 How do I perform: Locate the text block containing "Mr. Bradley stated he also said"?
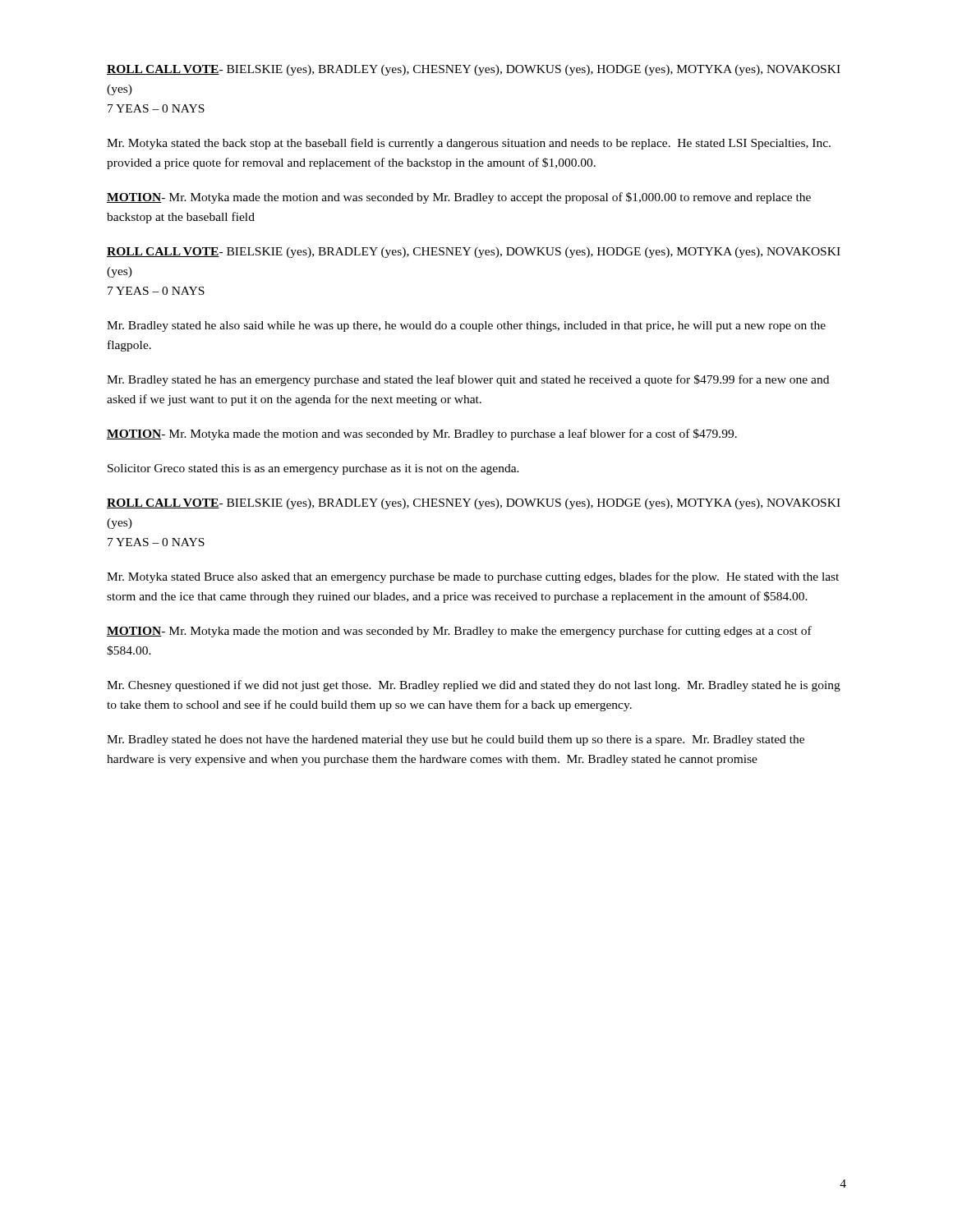(466, 335)
